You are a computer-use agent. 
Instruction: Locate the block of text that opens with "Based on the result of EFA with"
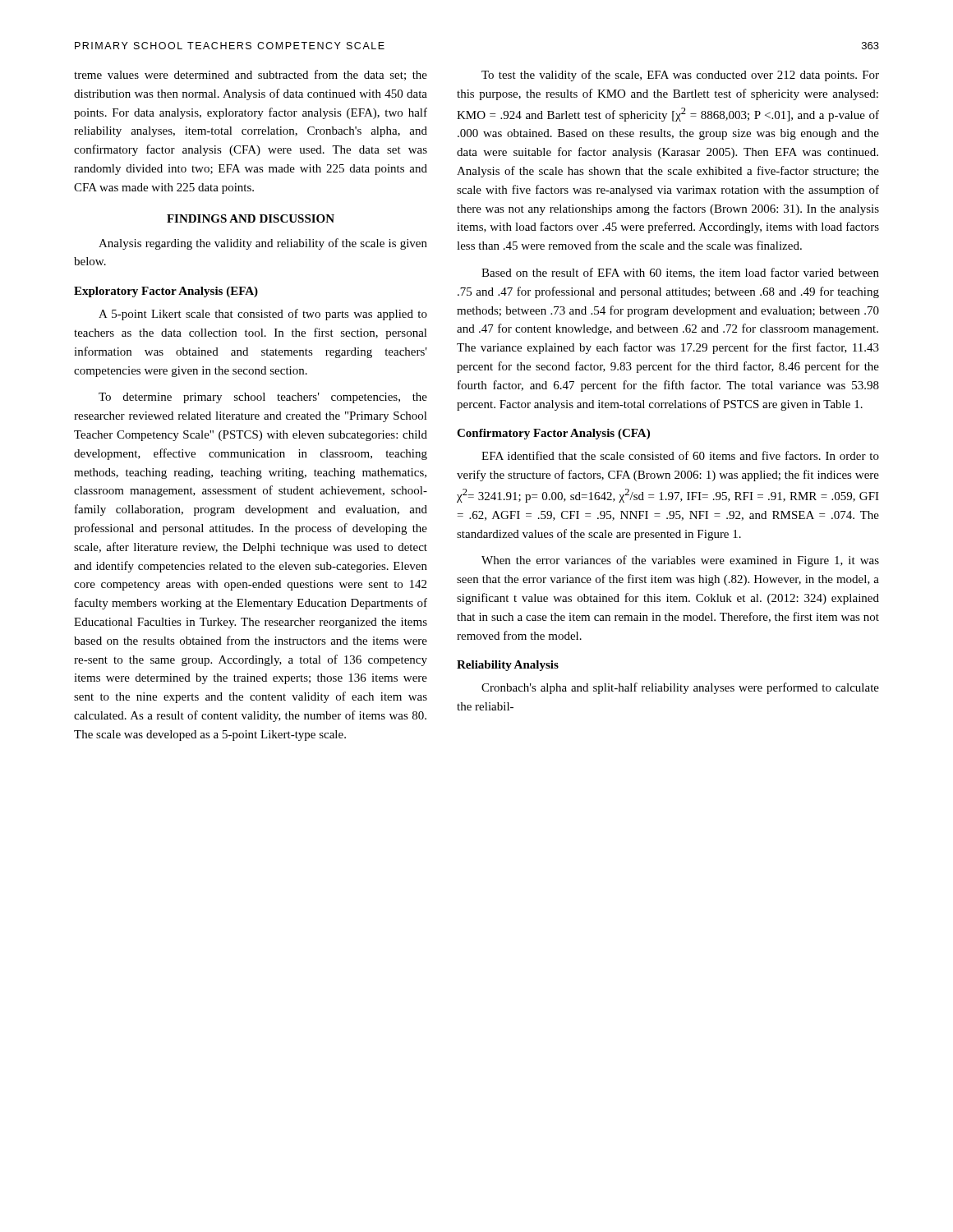point(668,339)
